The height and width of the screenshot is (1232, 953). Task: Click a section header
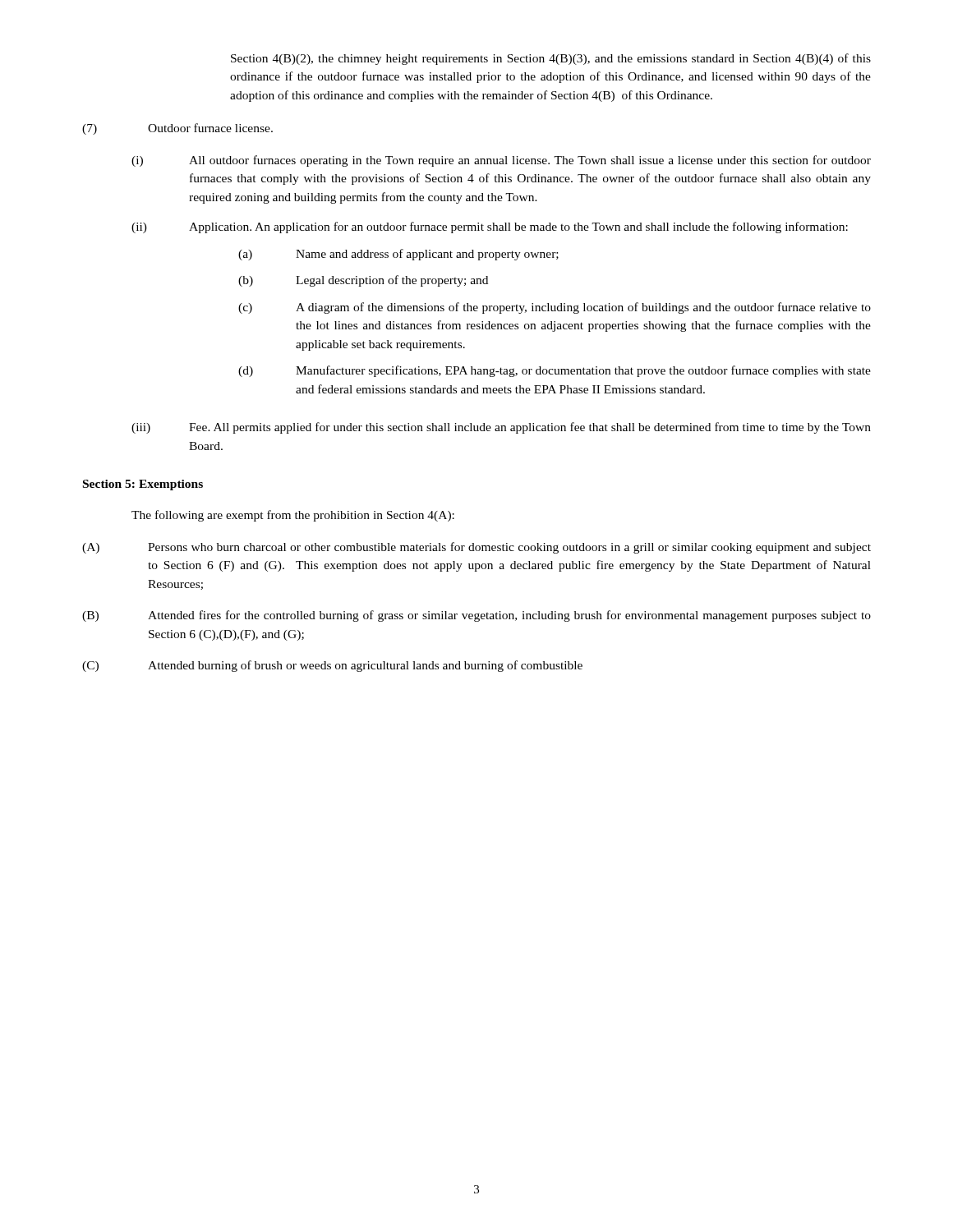pos(143,483)
